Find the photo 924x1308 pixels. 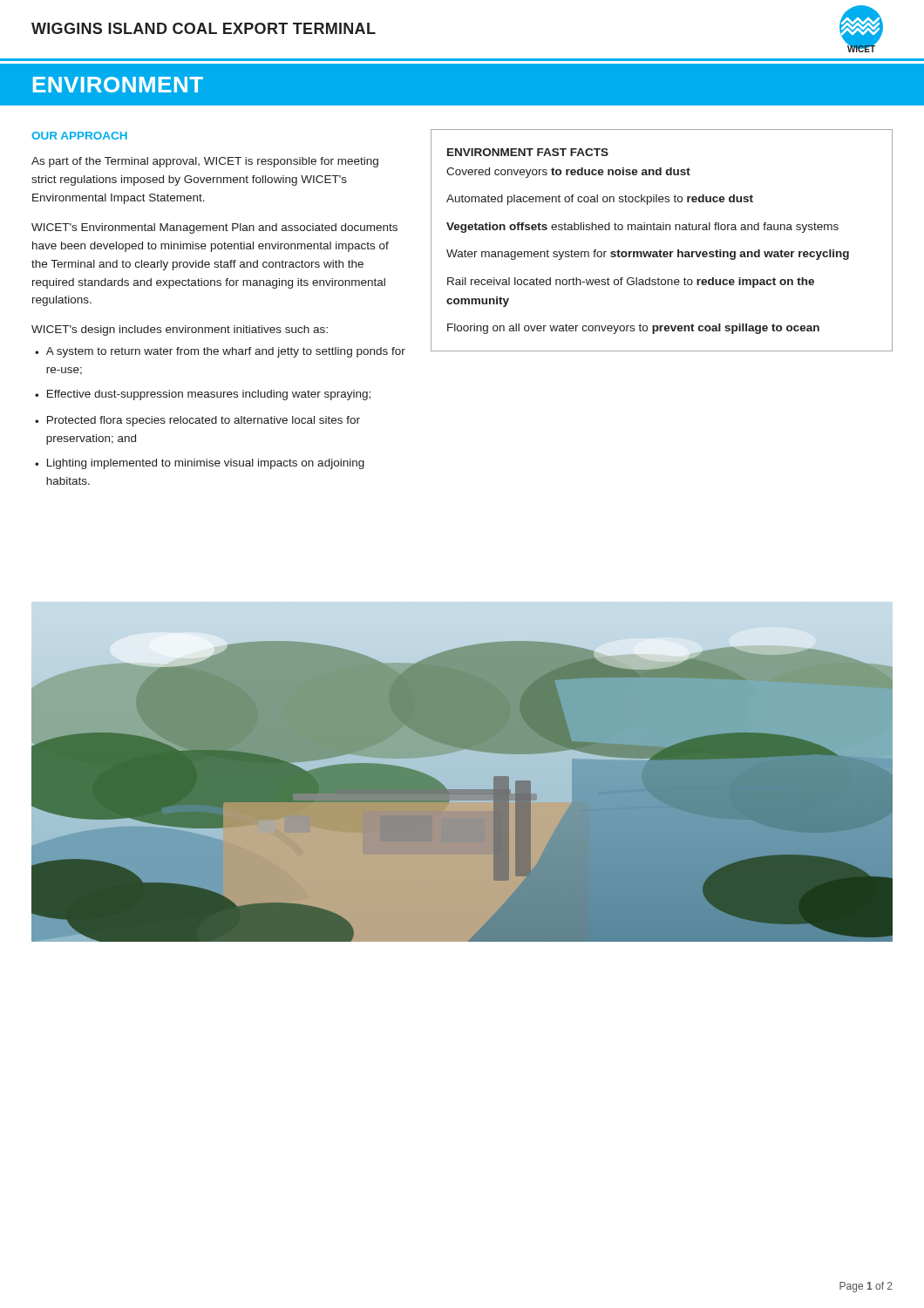(x=462, y=772)
